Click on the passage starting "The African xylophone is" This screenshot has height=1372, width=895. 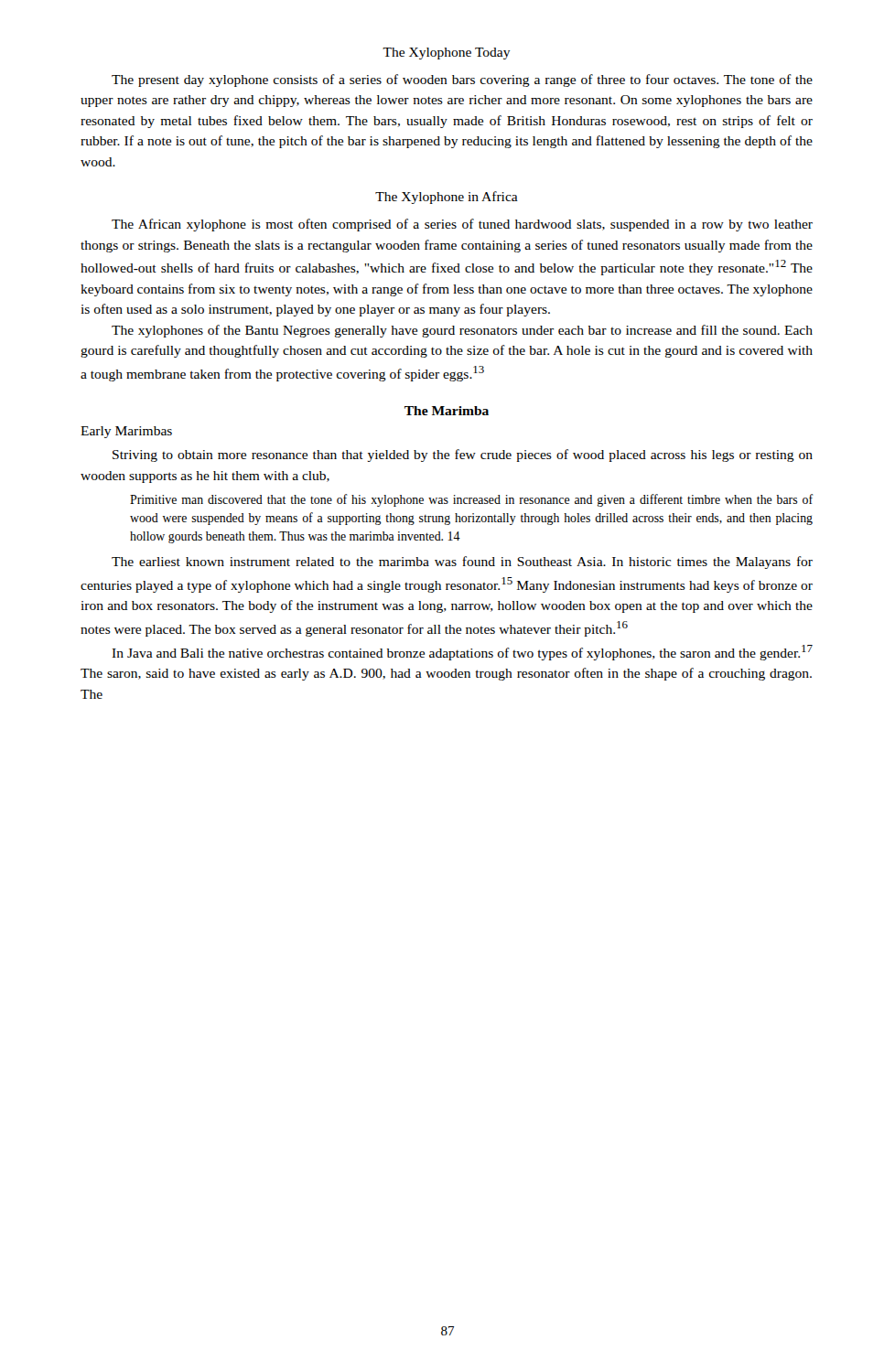(447, 299)
